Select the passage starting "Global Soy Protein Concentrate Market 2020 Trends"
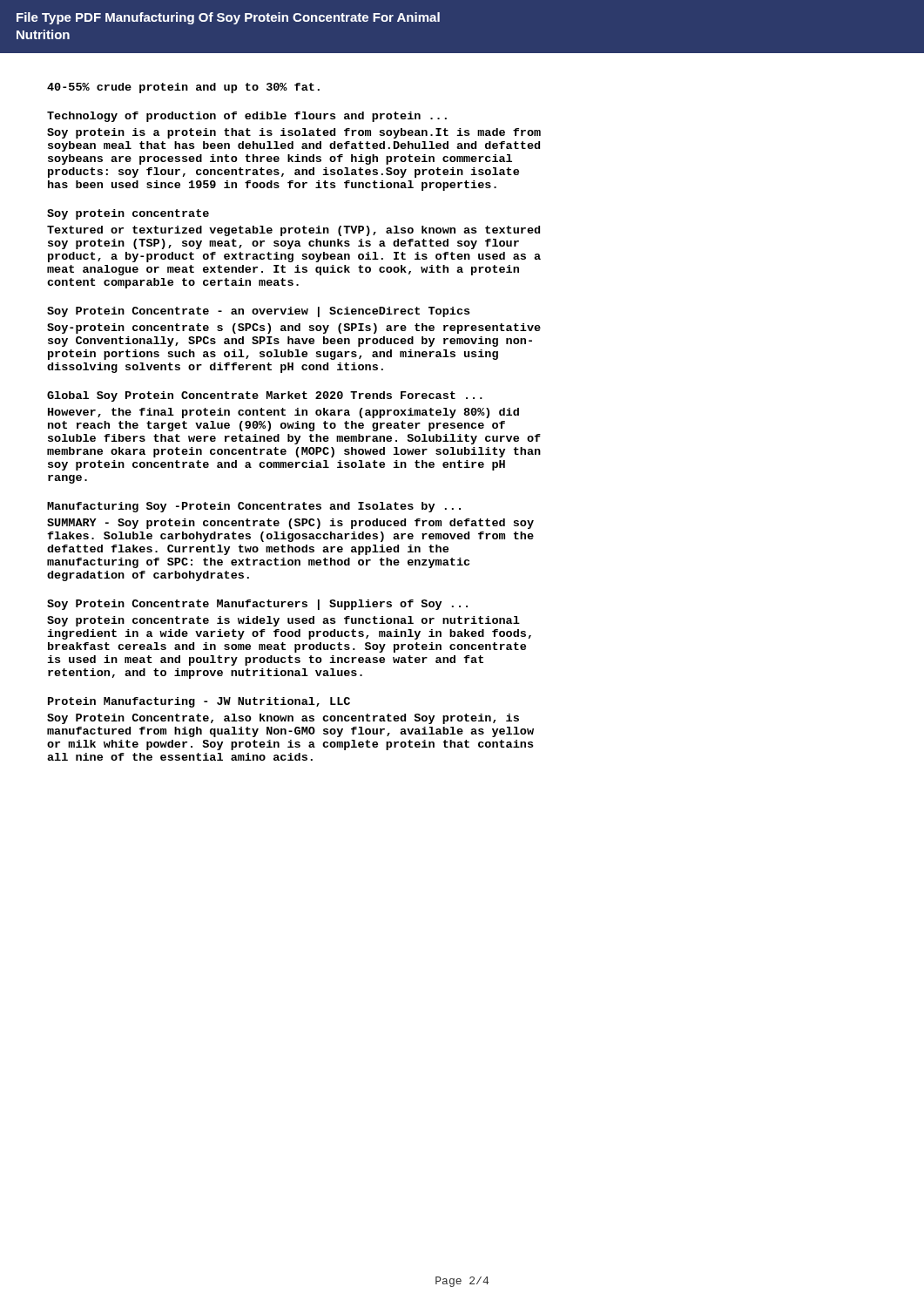 266,396
